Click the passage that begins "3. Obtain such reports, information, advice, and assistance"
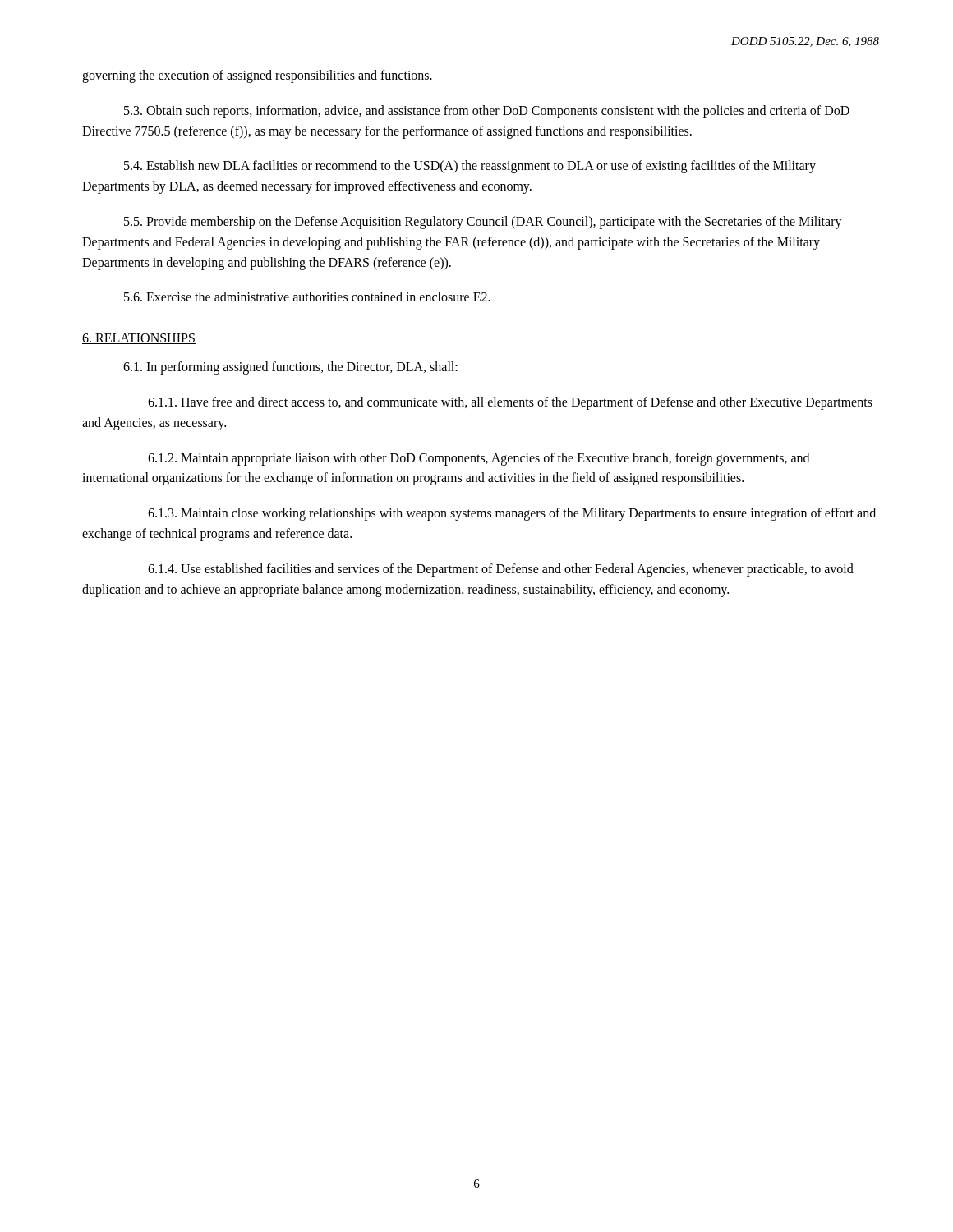953x1232 pixels. (466, 120)
